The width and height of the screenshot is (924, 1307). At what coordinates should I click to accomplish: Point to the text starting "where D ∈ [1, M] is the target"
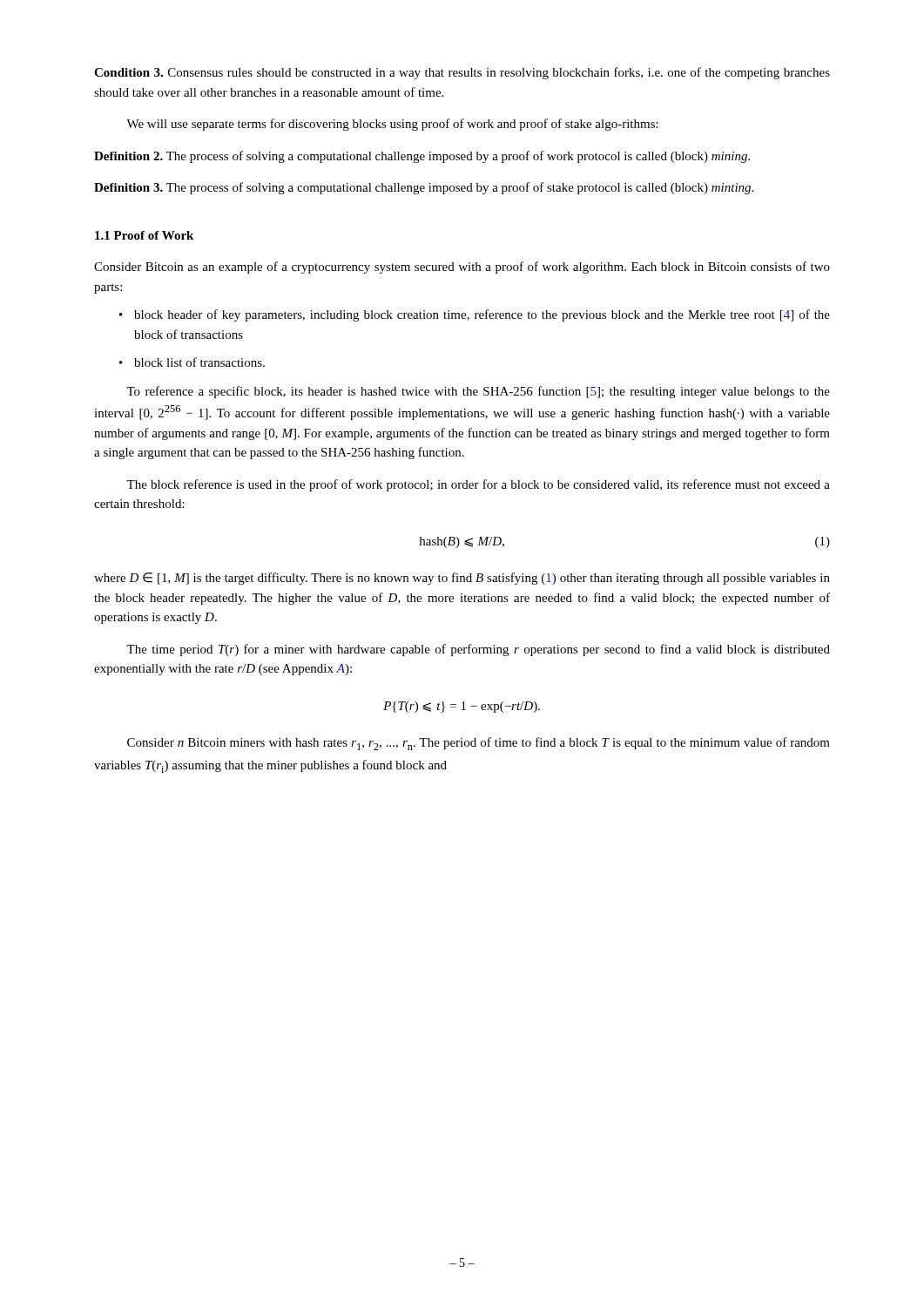tap(462, 598)
